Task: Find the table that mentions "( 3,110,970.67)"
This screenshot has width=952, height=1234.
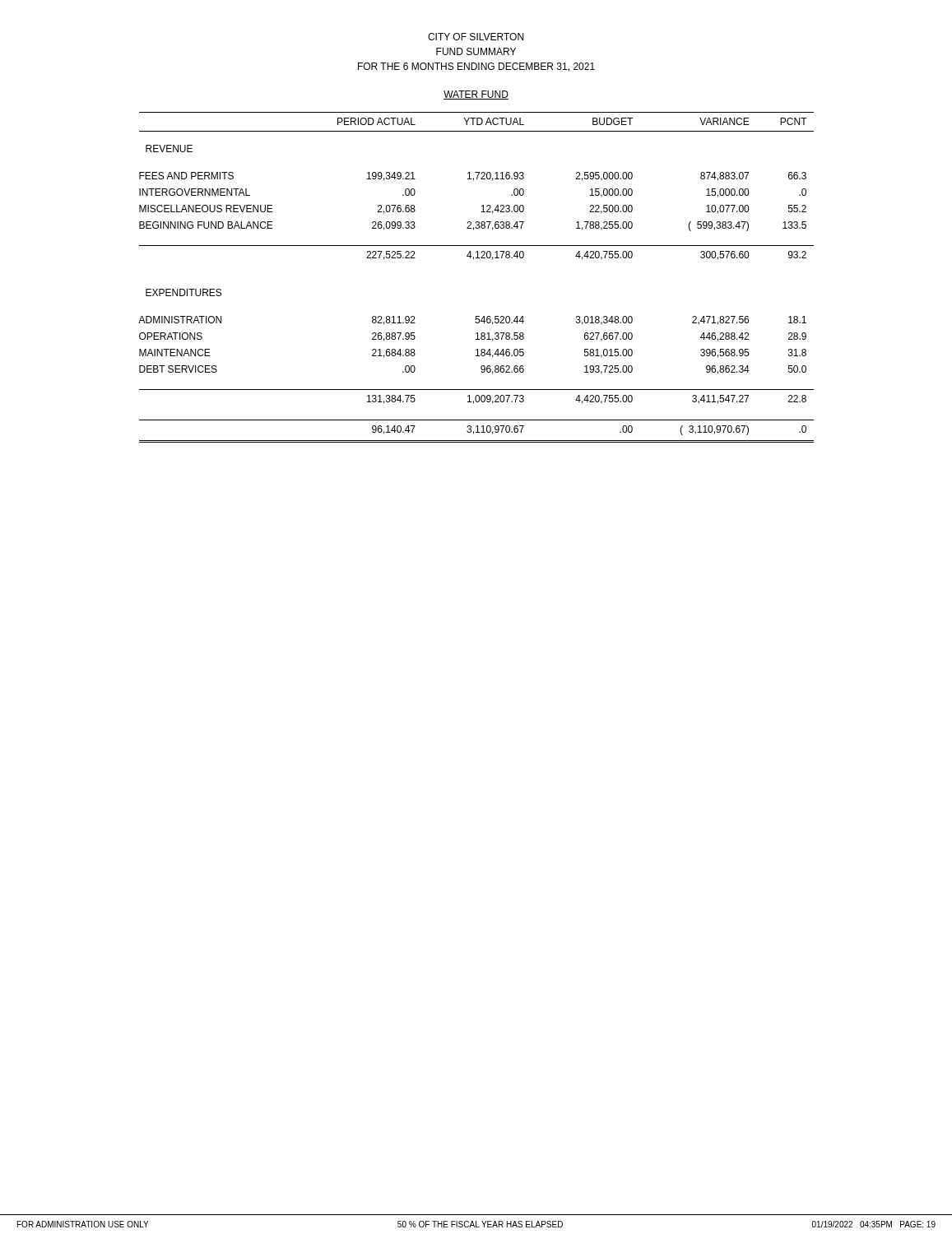Action: click(476, 276)
